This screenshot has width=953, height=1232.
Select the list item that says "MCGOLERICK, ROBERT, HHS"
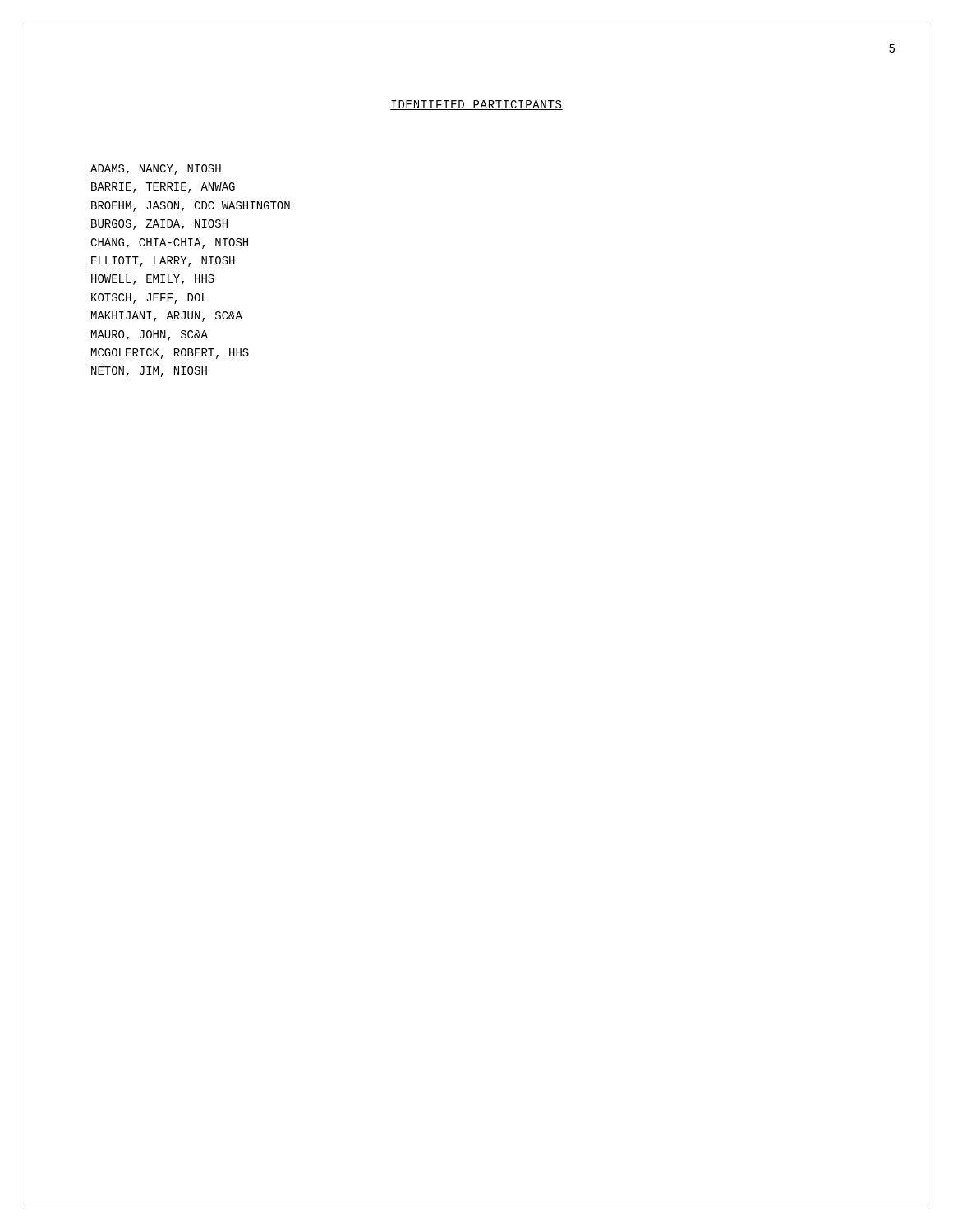point(170,353)
